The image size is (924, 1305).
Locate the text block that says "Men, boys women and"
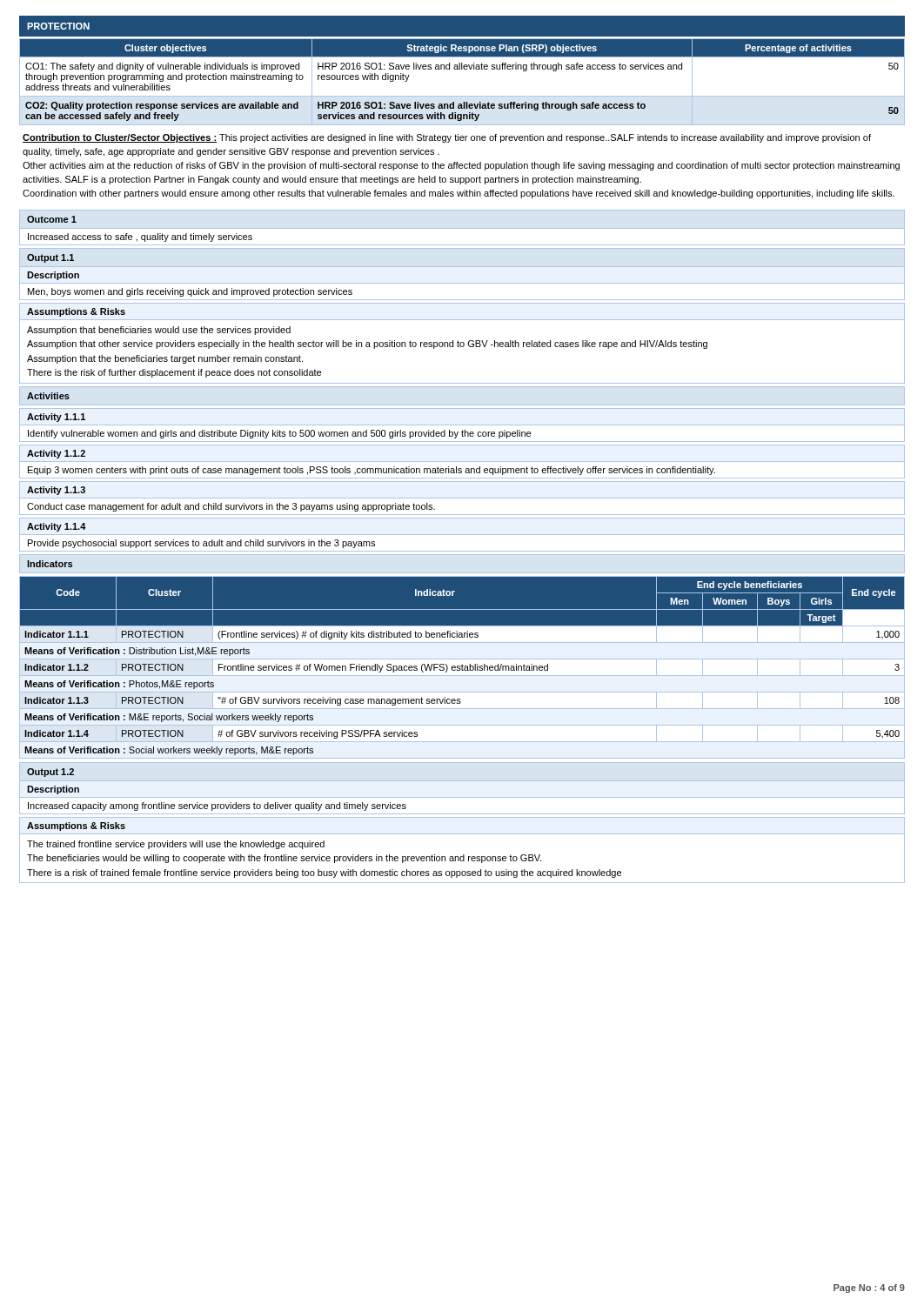tap(190, 291)
